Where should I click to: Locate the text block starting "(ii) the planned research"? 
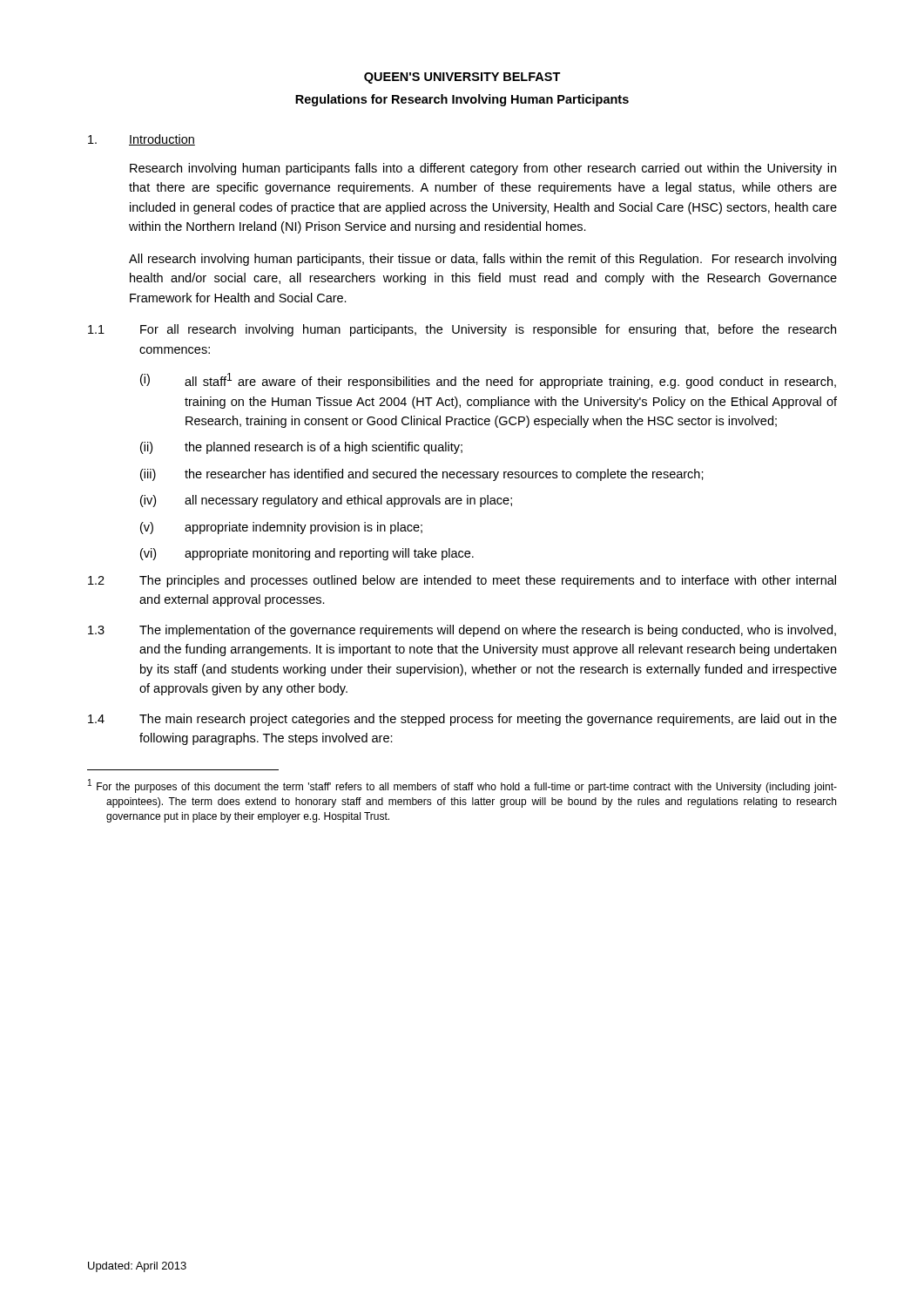click(x=301, y=448)
